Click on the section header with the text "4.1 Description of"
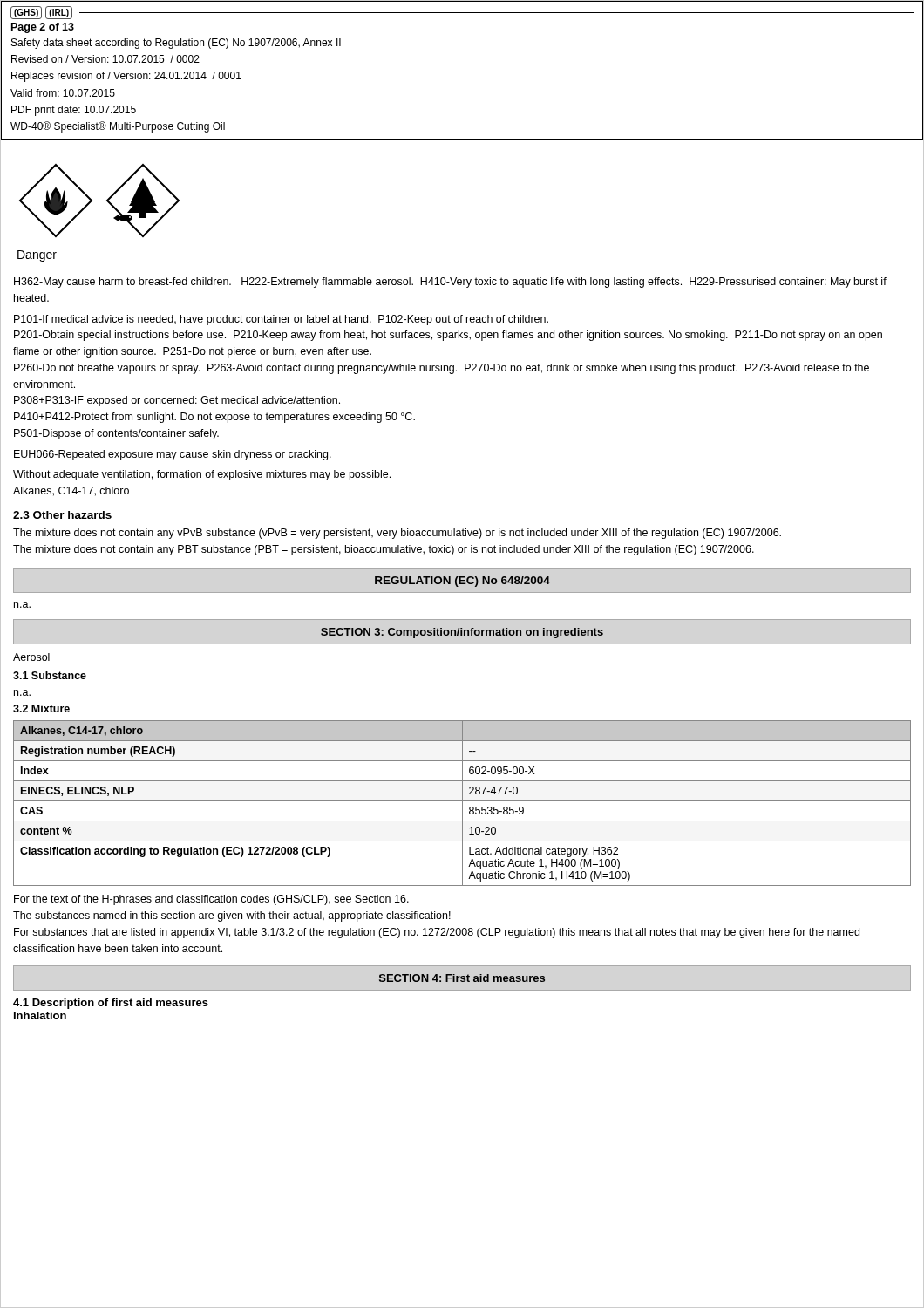 point(111,1009)
